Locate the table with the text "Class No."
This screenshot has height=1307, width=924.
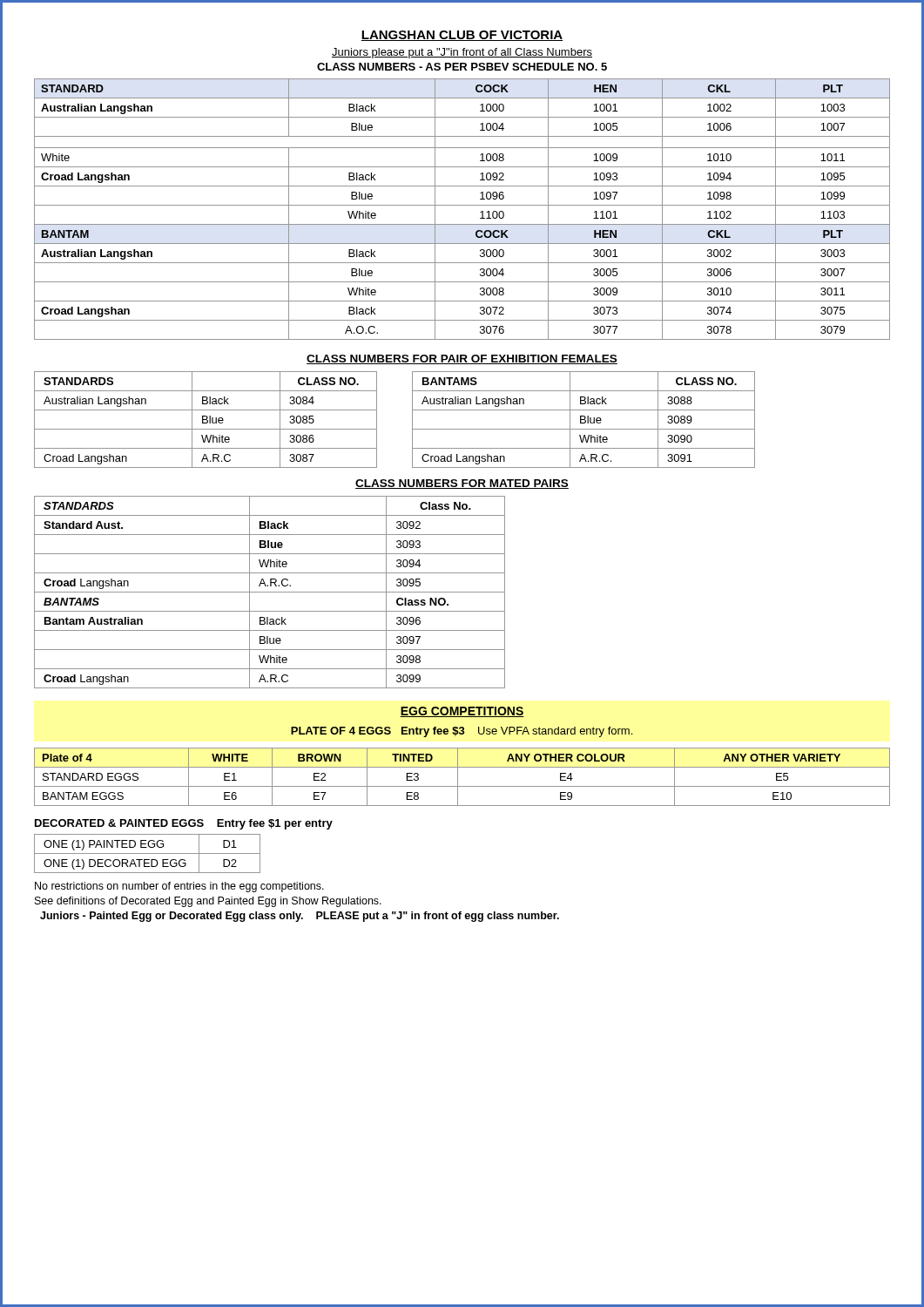pyautogui.click(x=462, y=592)
